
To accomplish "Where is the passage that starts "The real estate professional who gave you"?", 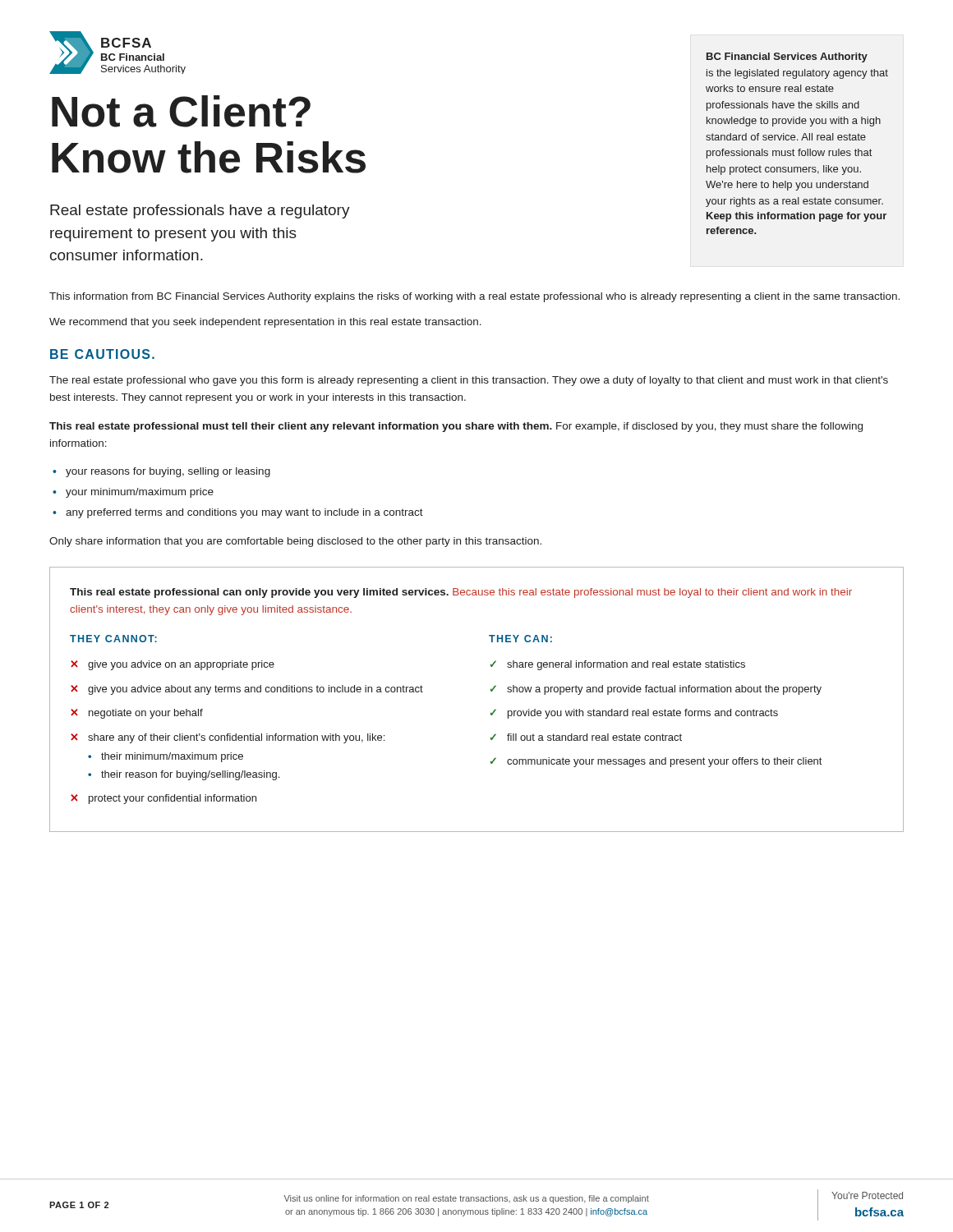I will pyautogui.click(x=469, y=388).
